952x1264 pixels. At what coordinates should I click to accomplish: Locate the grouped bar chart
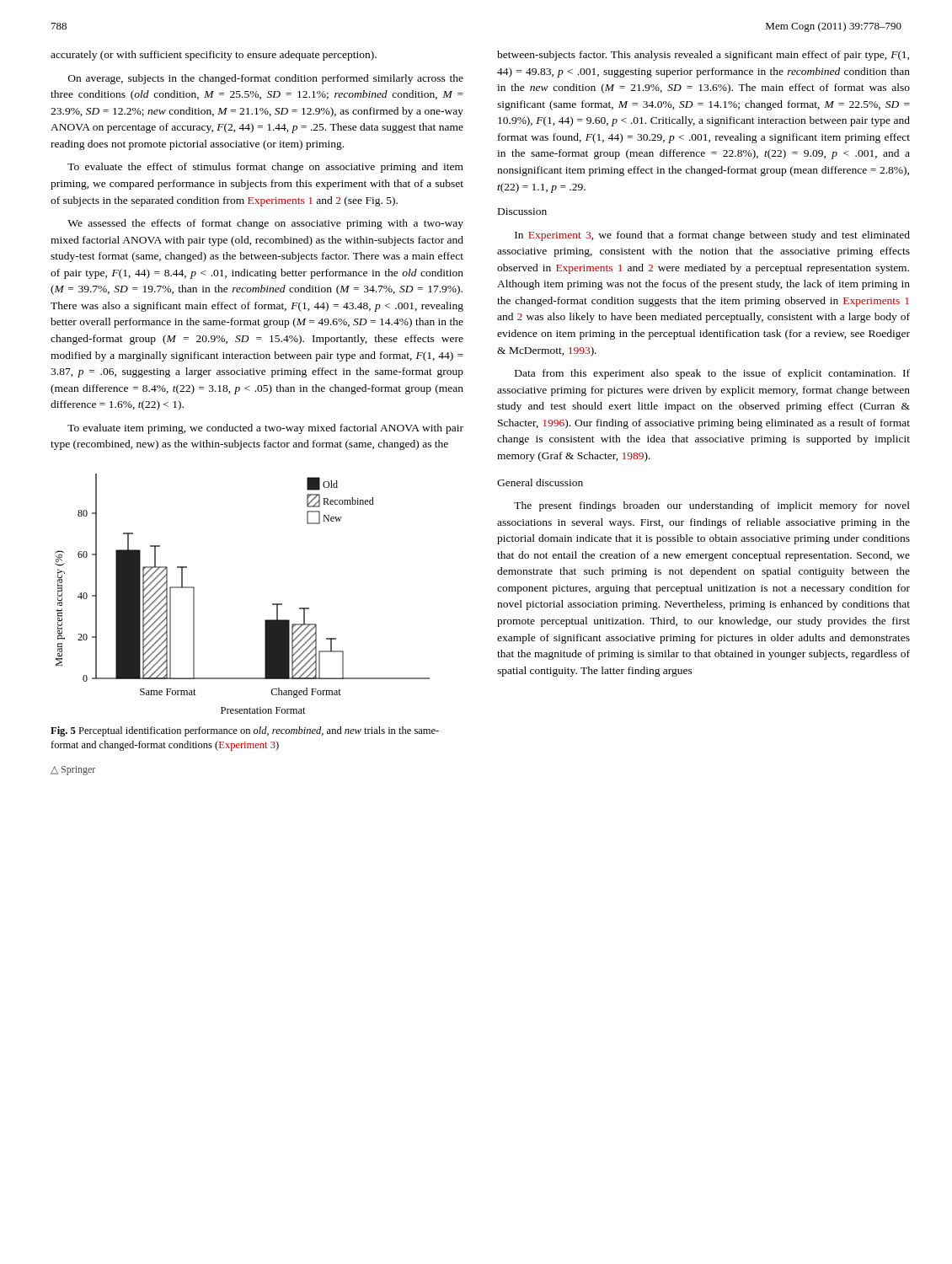[257, 591]
